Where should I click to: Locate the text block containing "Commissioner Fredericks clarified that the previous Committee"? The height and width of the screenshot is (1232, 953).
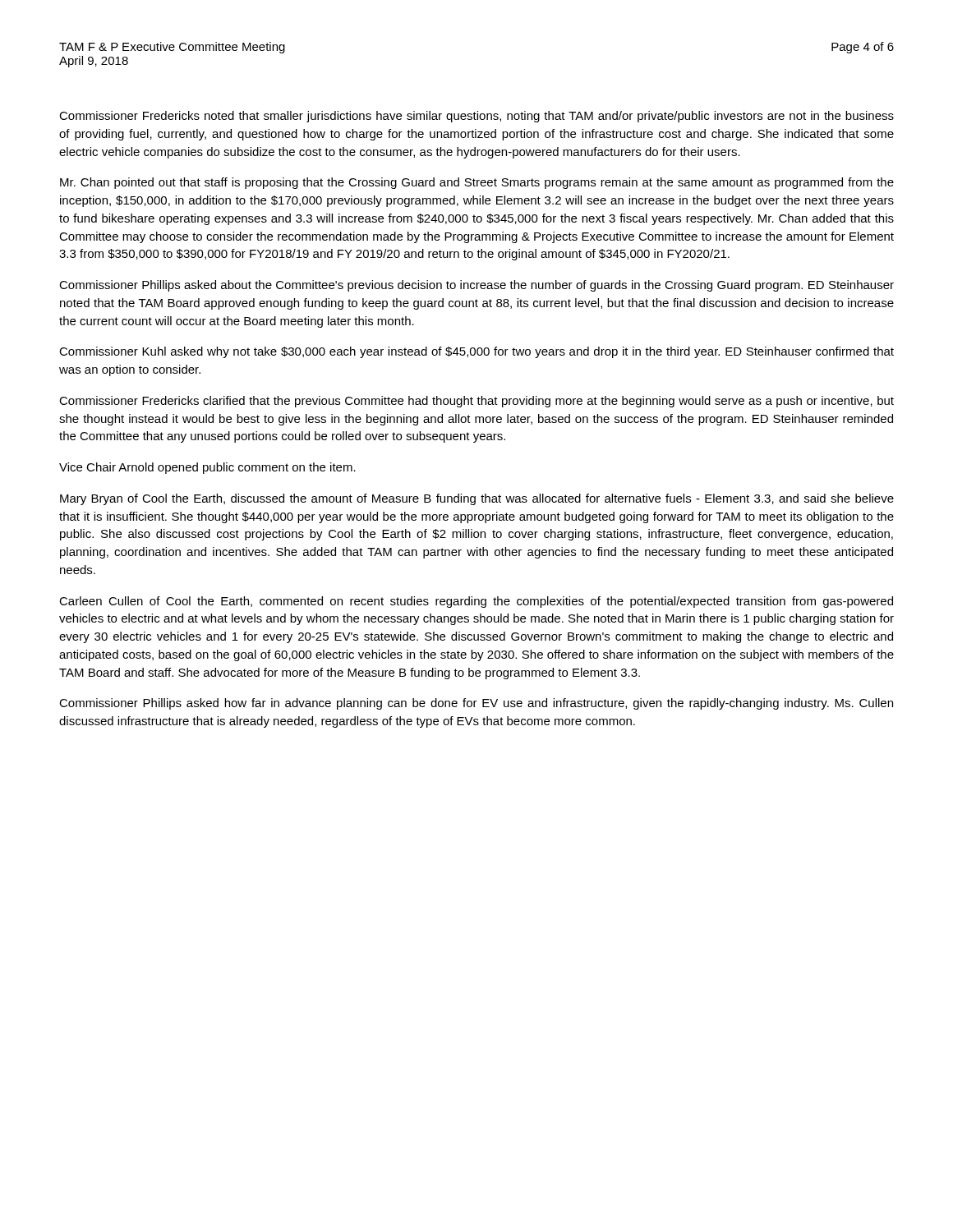pos(476,418)
